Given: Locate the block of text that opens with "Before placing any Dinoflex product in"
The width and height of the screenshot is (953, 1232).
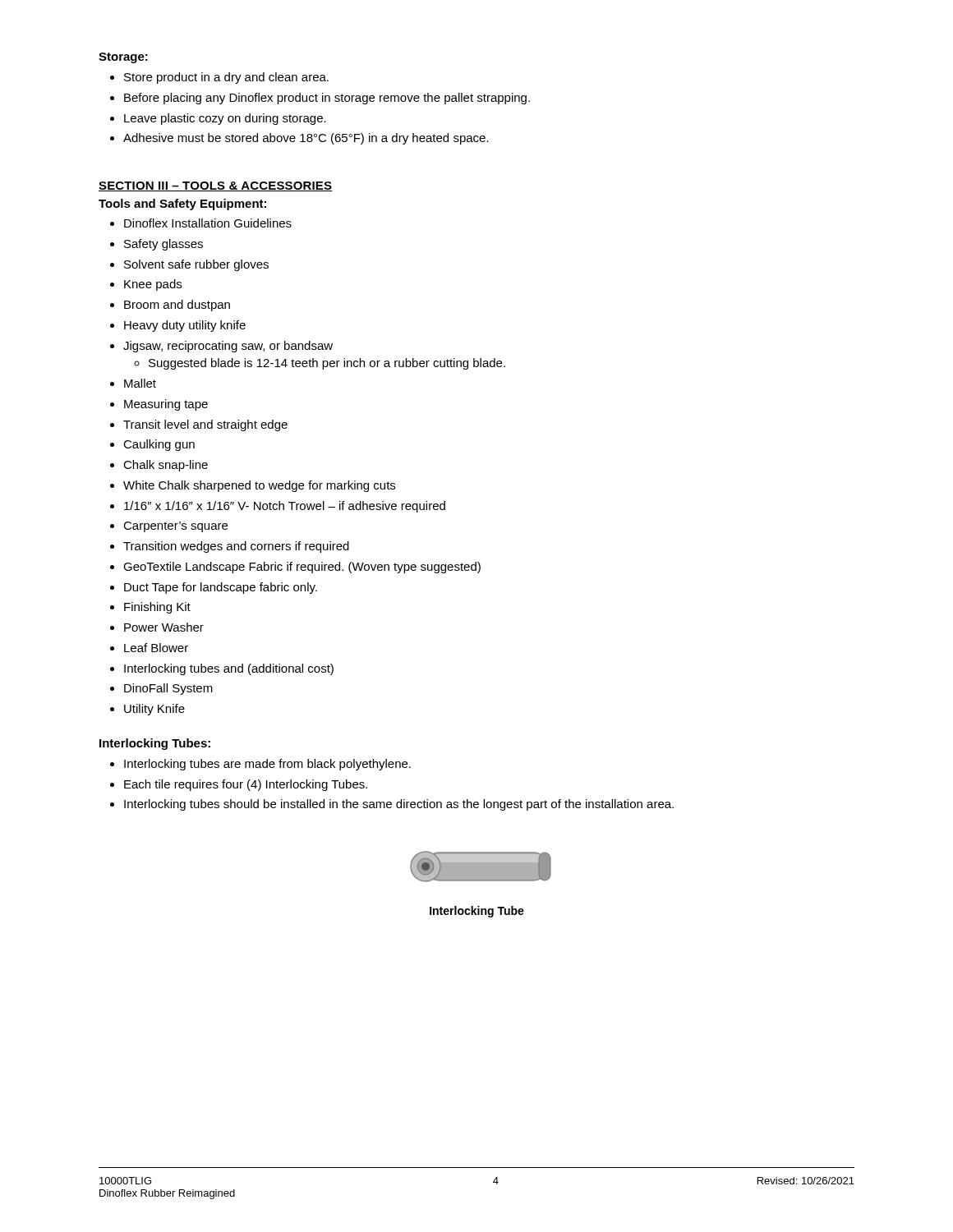Looking at the screenshot, I should (x=327, y=97).
